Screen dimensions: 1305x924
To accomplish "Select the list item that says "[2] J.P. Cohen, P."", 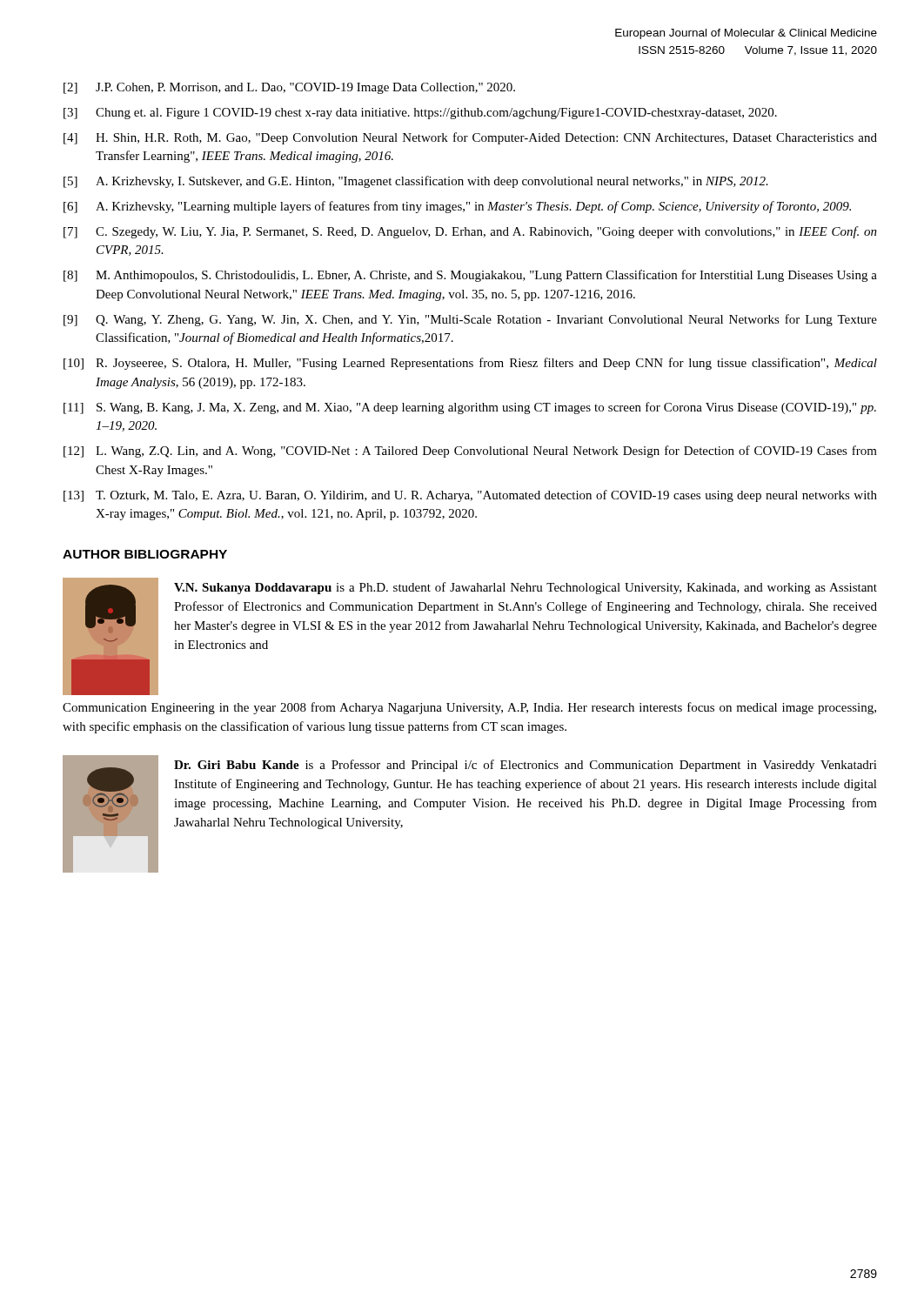I will click(x=470, y=88).
